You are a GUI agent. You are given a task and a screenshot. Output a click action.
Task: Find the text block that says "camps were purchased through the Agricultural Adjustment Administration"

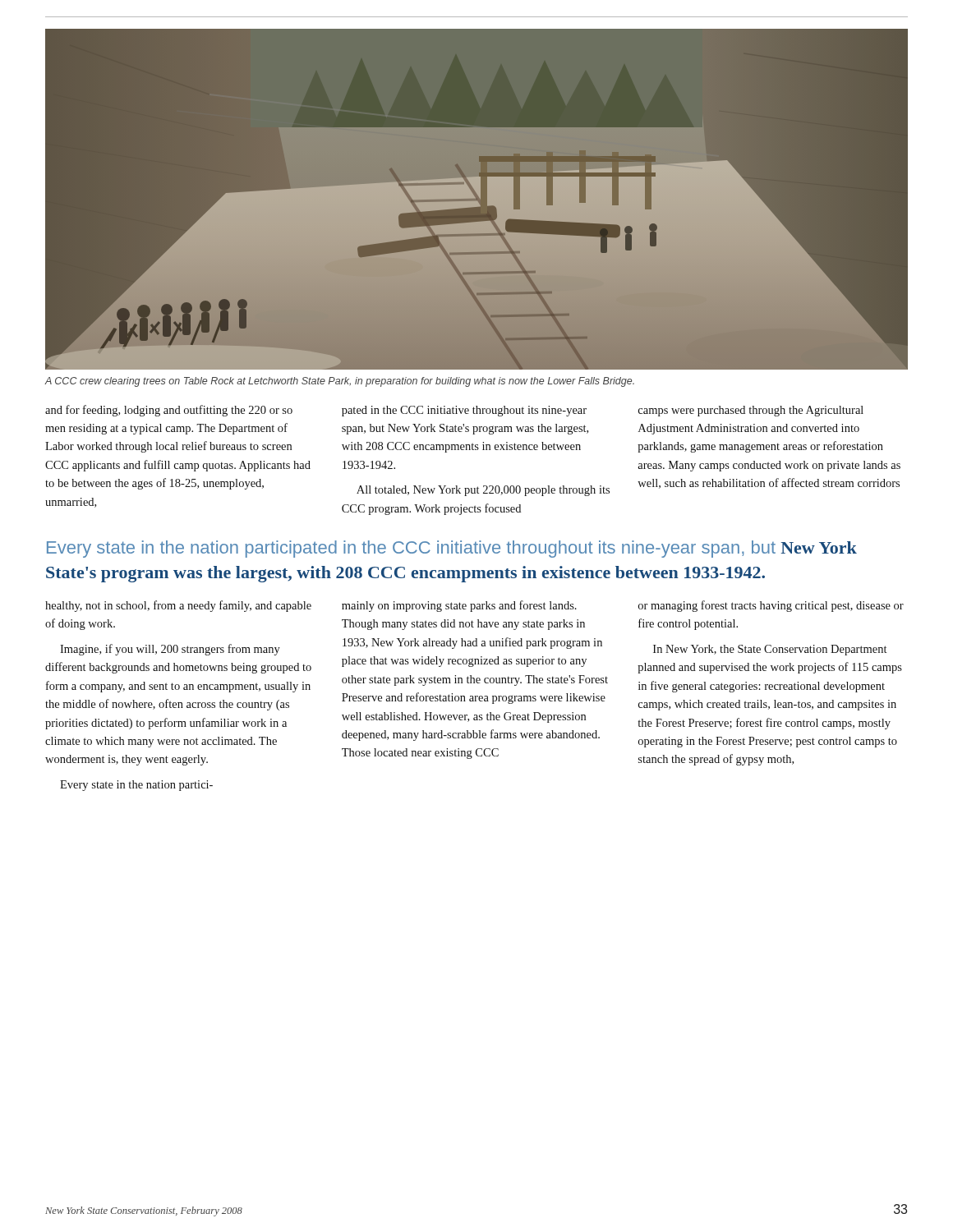point(773,447)
